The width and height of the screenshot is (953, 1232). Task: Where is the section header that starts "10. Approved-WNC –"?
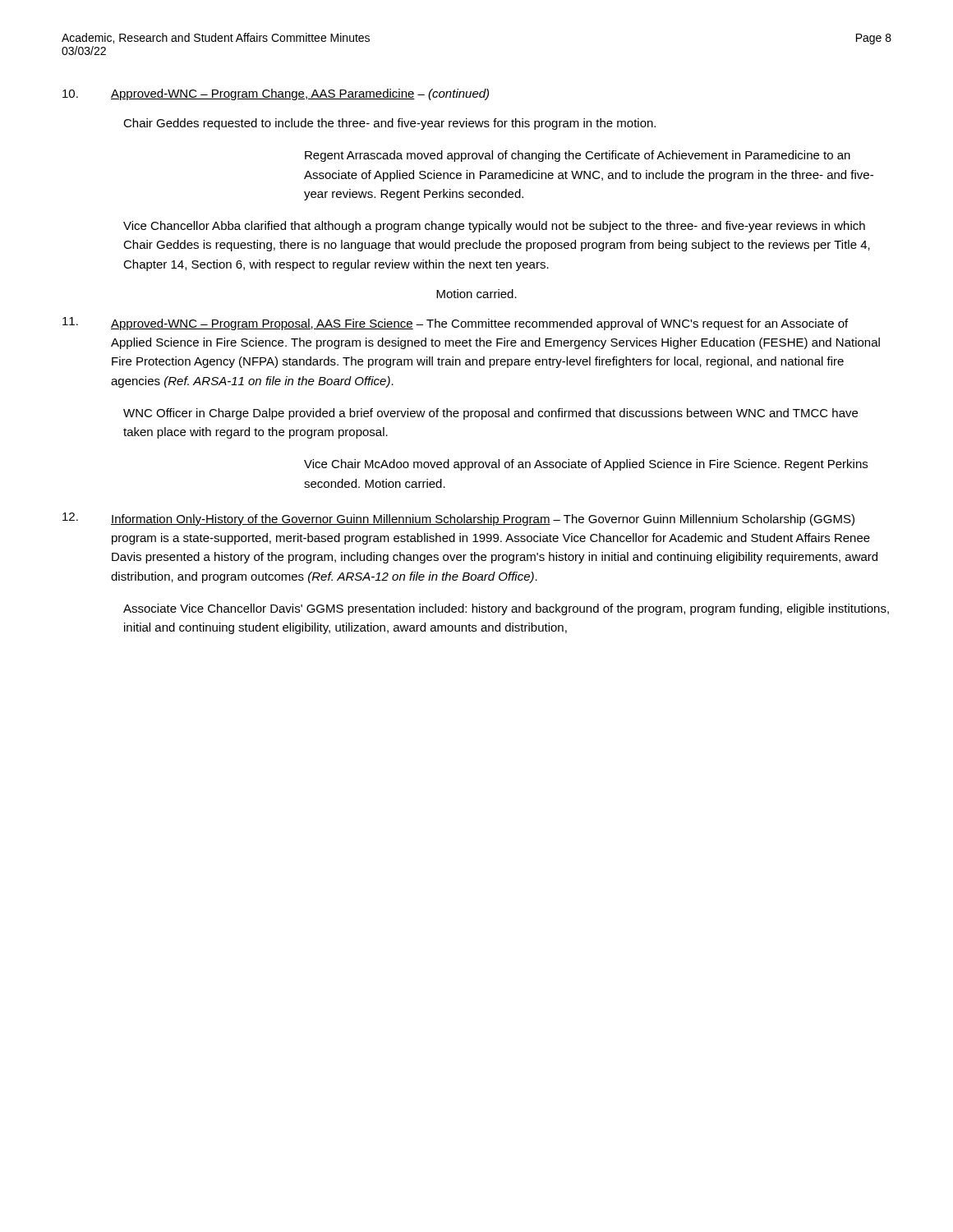276,93
